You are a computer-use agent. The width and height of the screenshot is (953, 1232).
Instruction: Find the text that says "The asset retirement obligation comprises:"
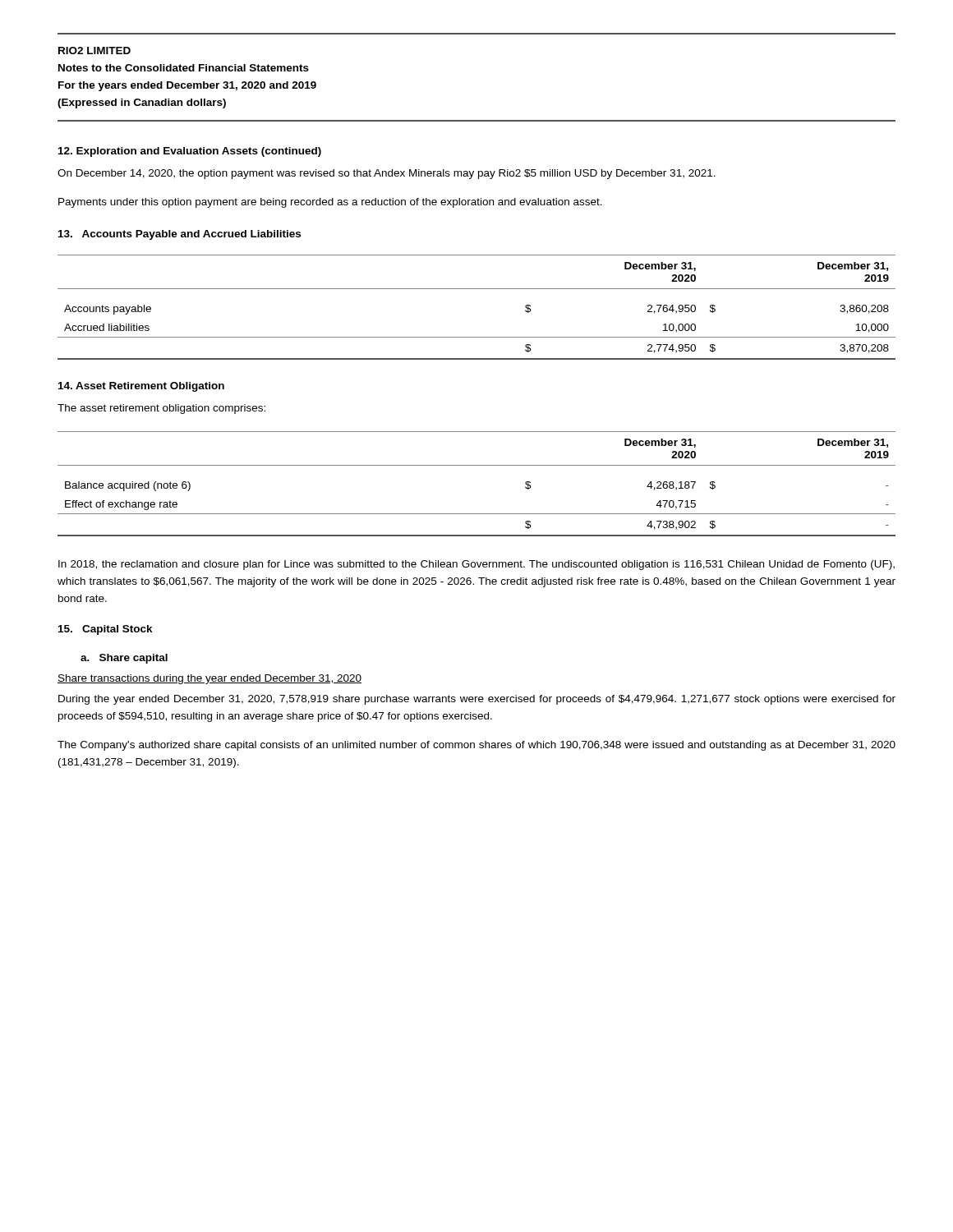[162, 407]
